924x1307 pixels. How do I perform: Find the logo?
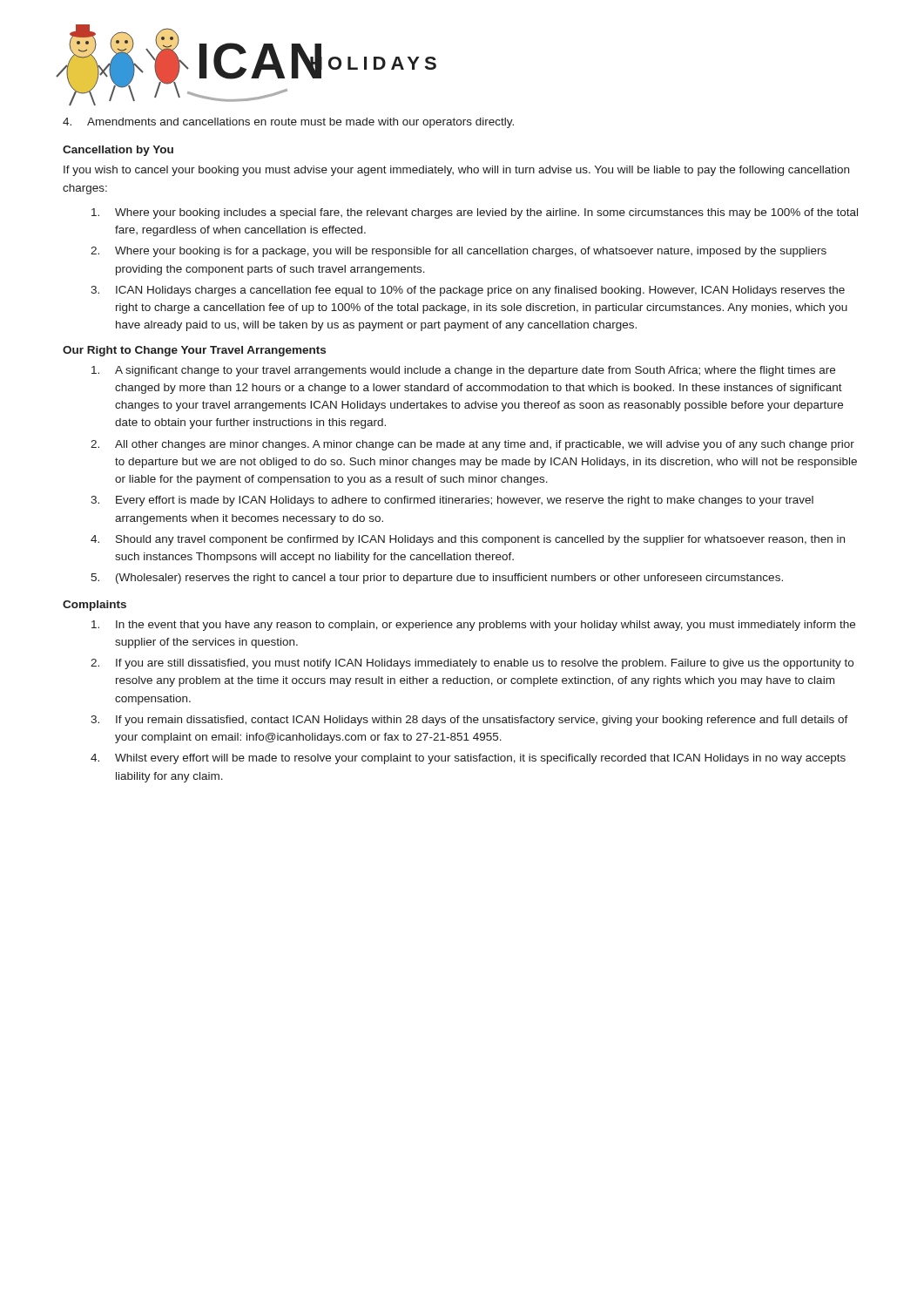tap(462, 61)
